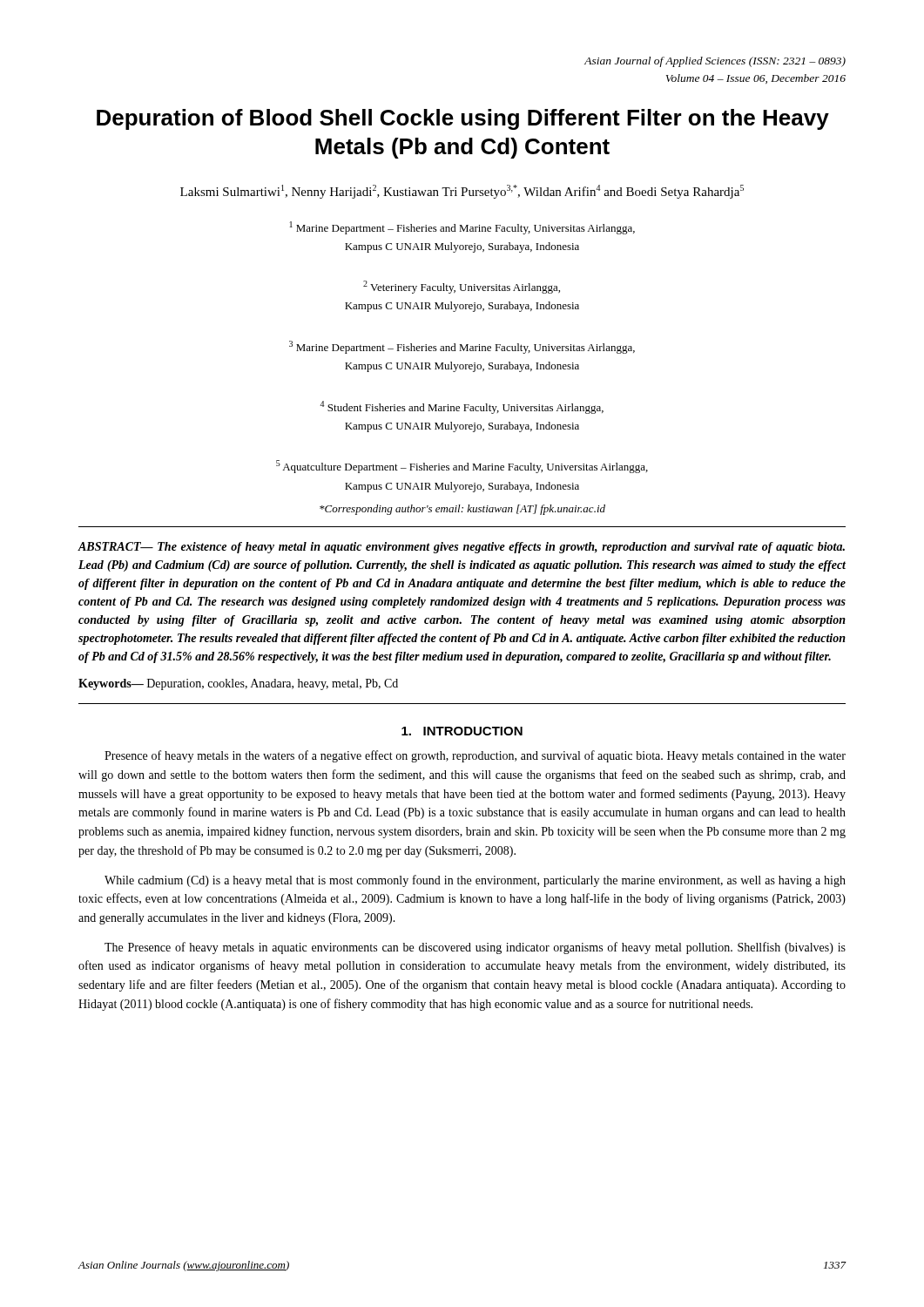This screenshot has height=1307, width=924.
Task: Select the text block that says "While cadmium (Cd) is a heavy metal"
Action: coord(462,899)
